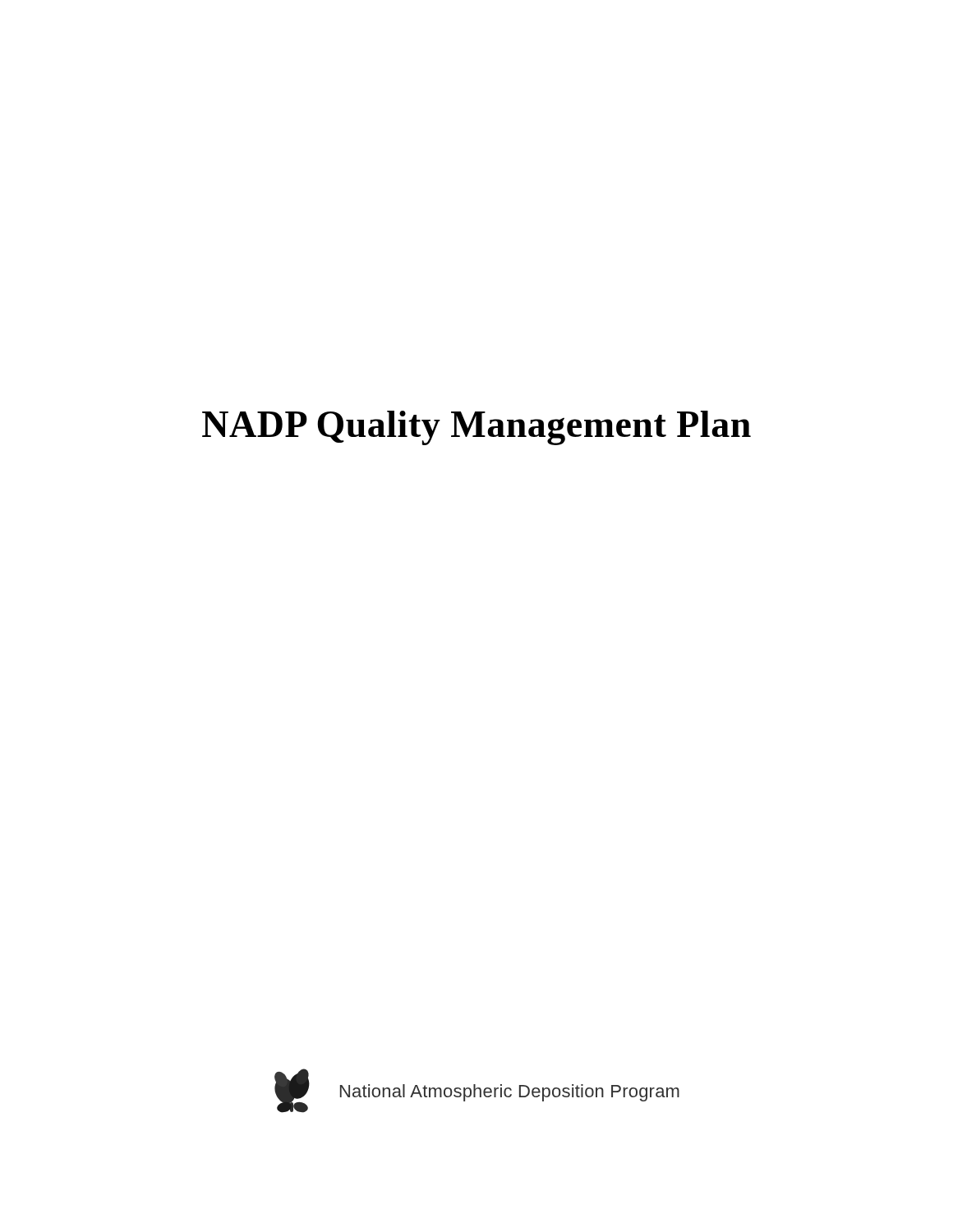Where does it say "NADP Quality Management Plan"?
The height and width of the screenshot is (1232, 953).
pos(476,424)
